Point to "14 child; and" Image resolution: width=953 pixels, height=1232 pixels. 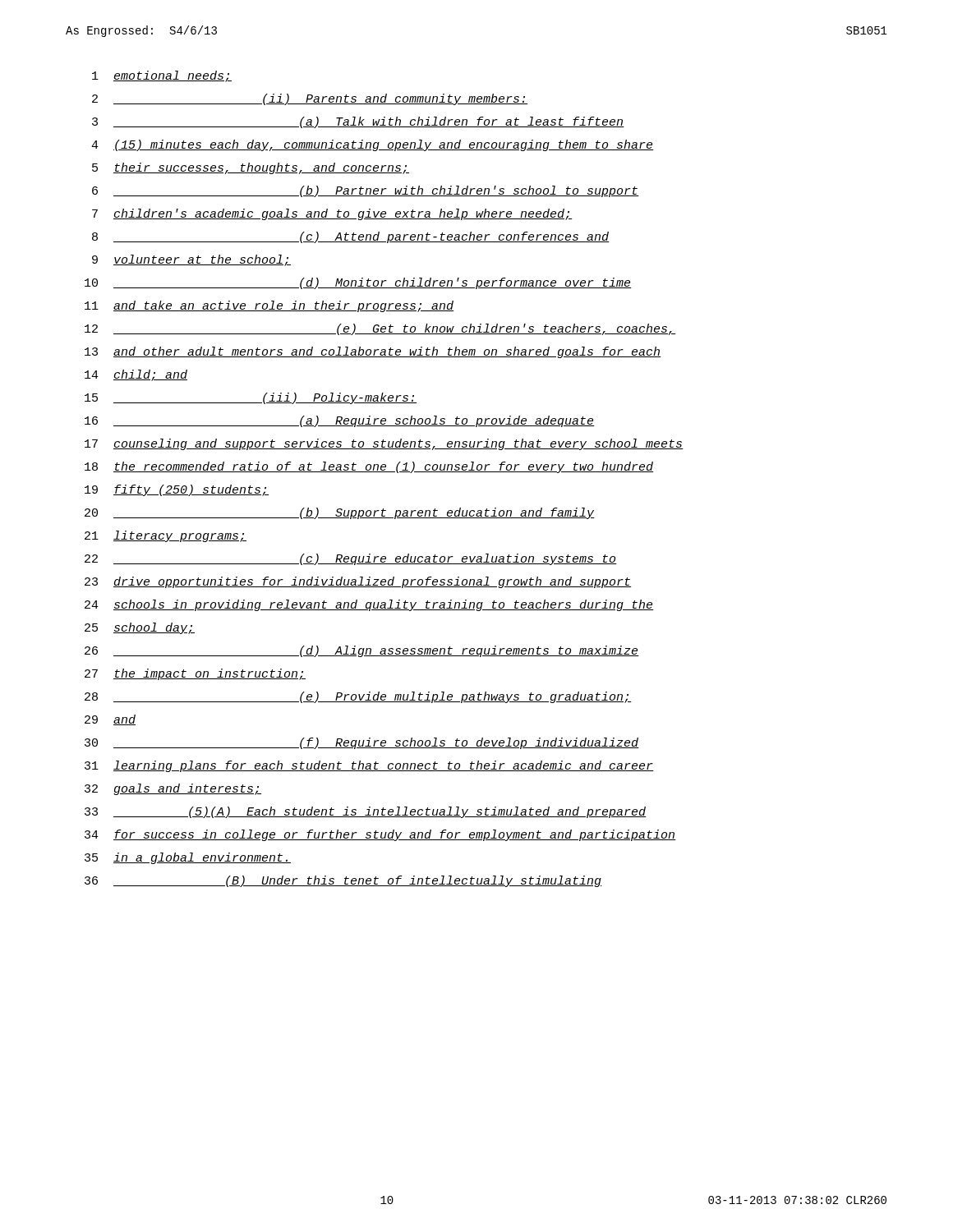(127, 376)
